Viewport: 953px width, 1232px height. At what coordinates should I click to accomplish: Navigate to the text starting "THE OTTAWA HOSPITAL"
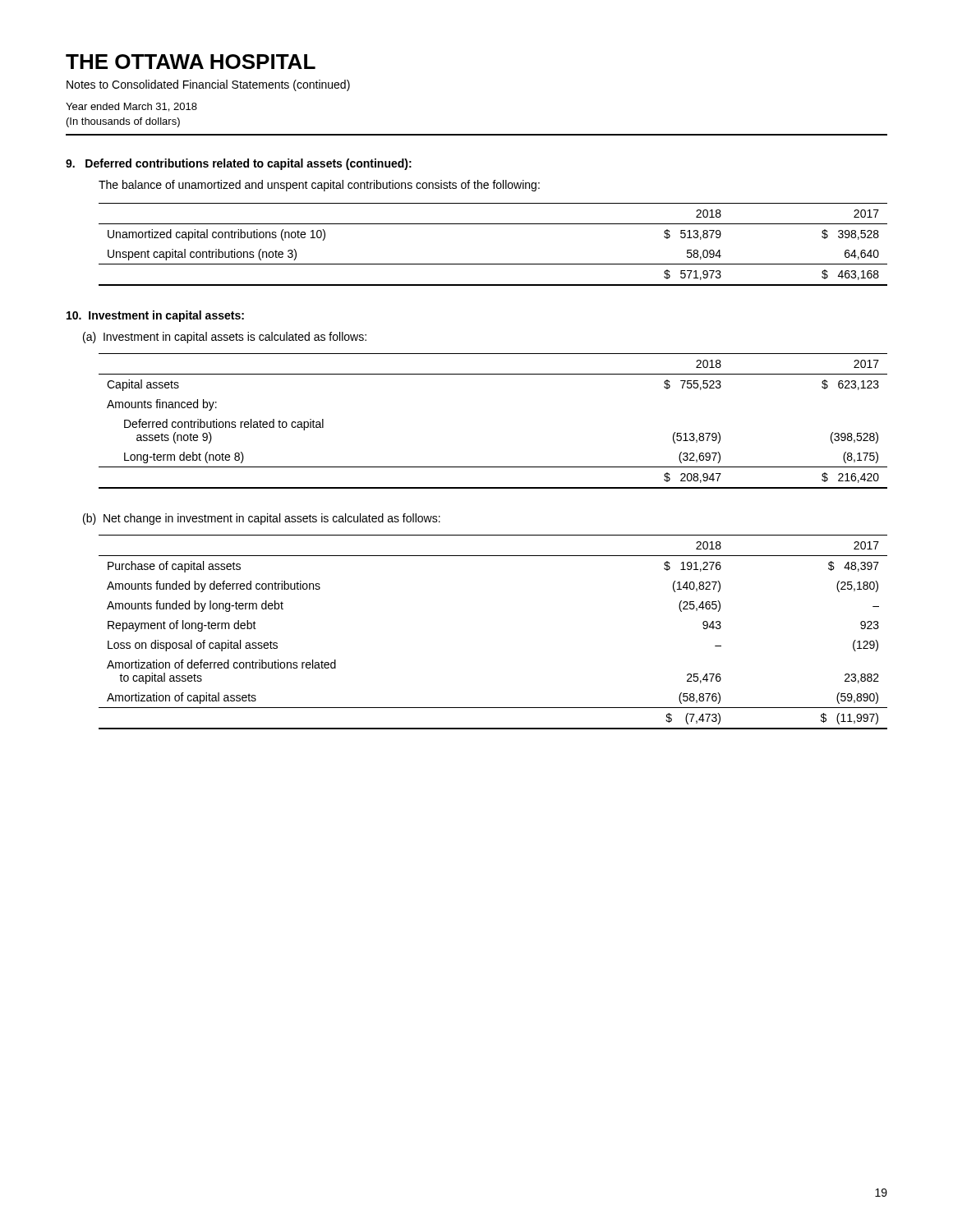(x=191, y=62)
